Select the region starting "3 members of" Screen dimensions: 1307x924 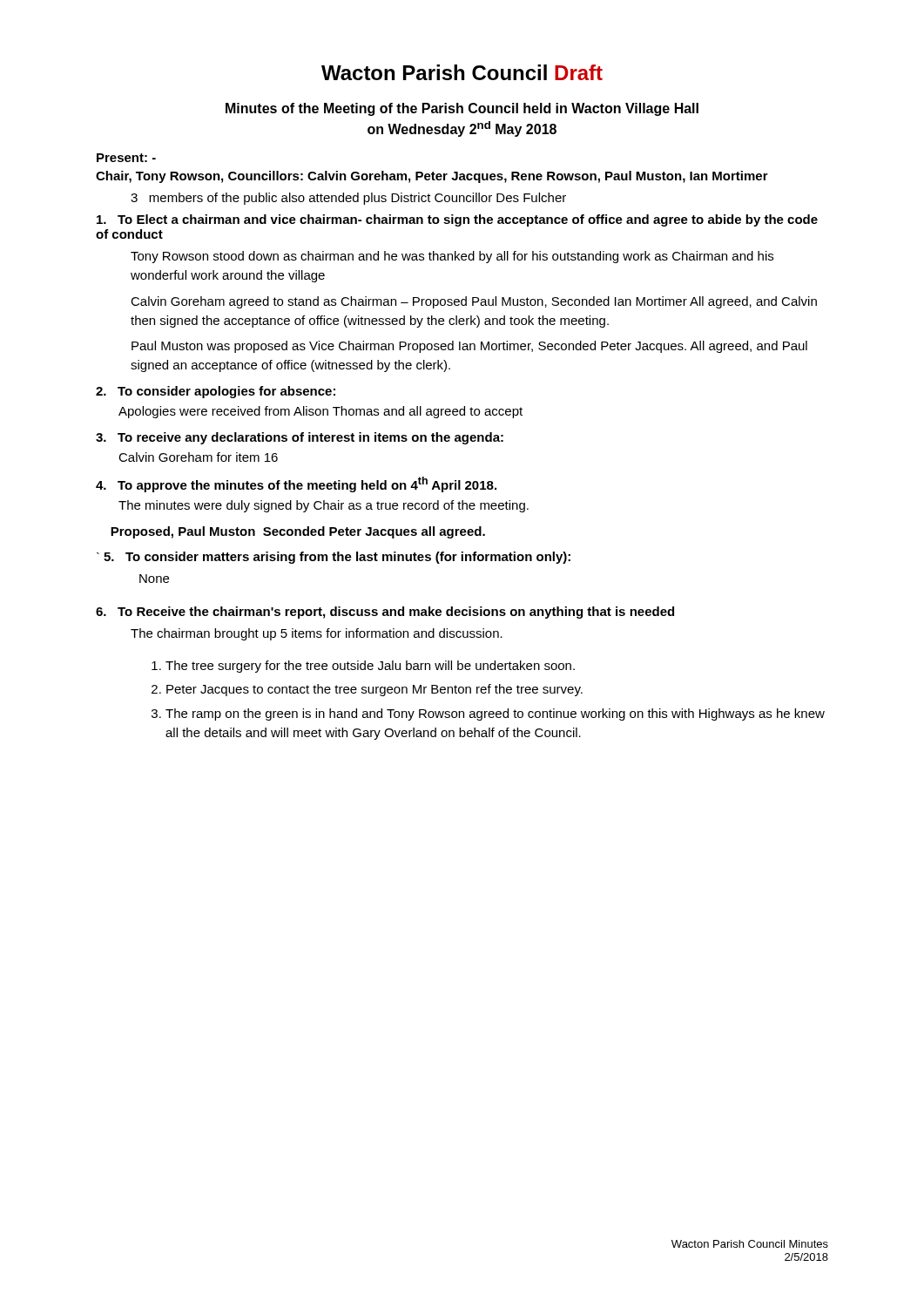click(348, 198)
